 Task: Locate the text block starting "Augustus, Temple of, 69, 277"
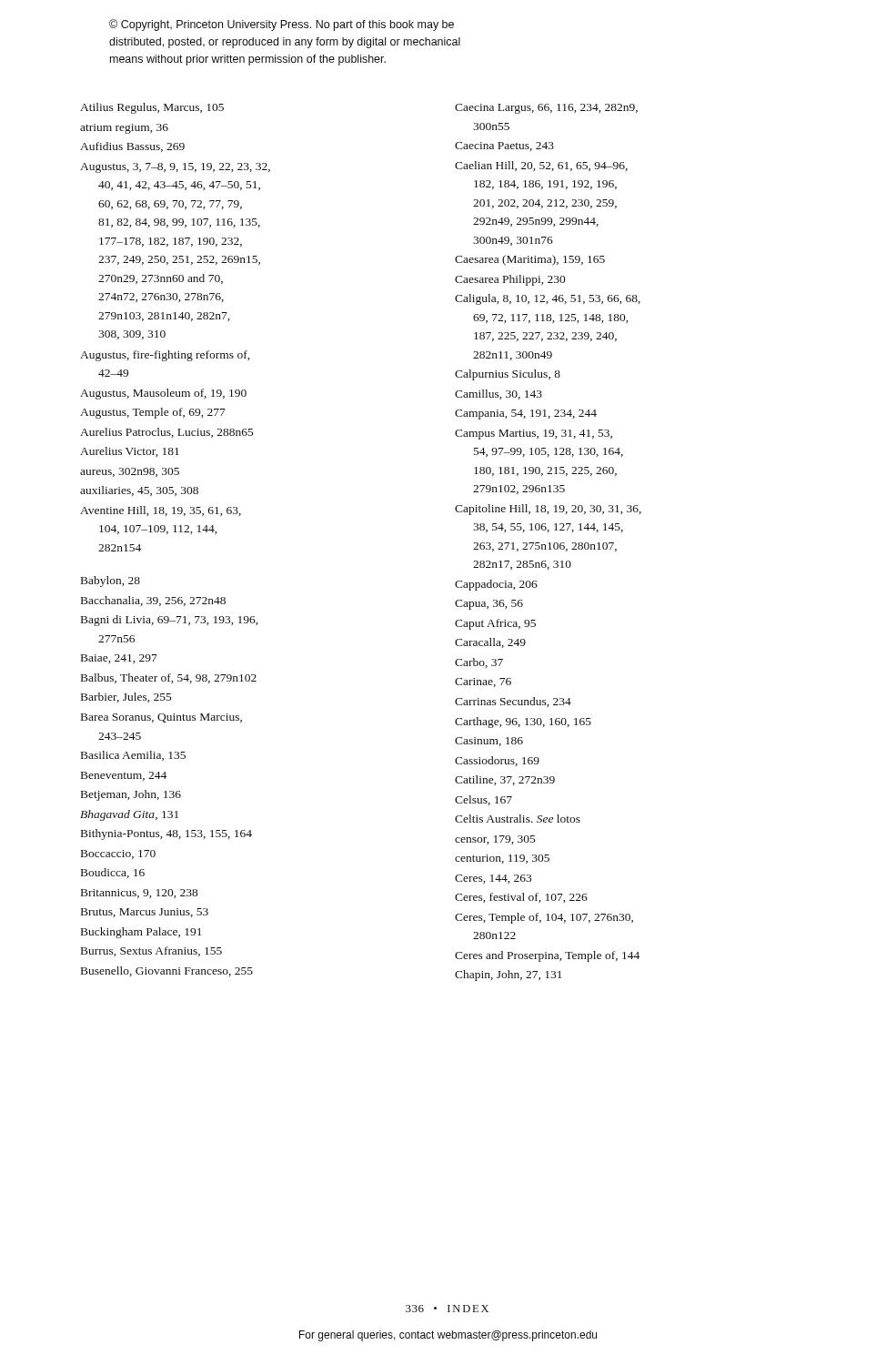(x=153, y=412)
